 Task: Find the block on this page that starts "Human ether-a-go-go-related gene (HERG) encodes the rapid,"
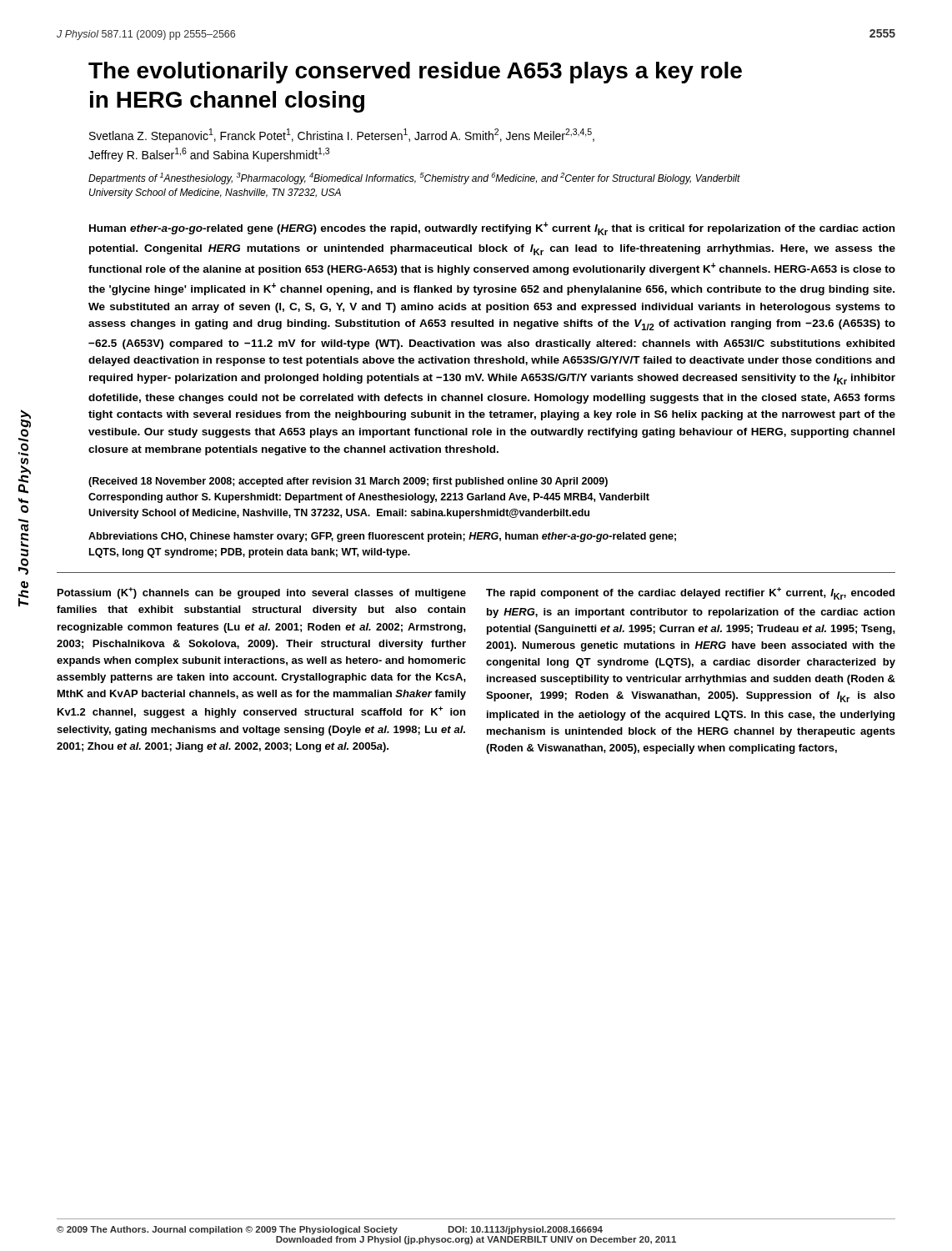click(x=492, y=339)
